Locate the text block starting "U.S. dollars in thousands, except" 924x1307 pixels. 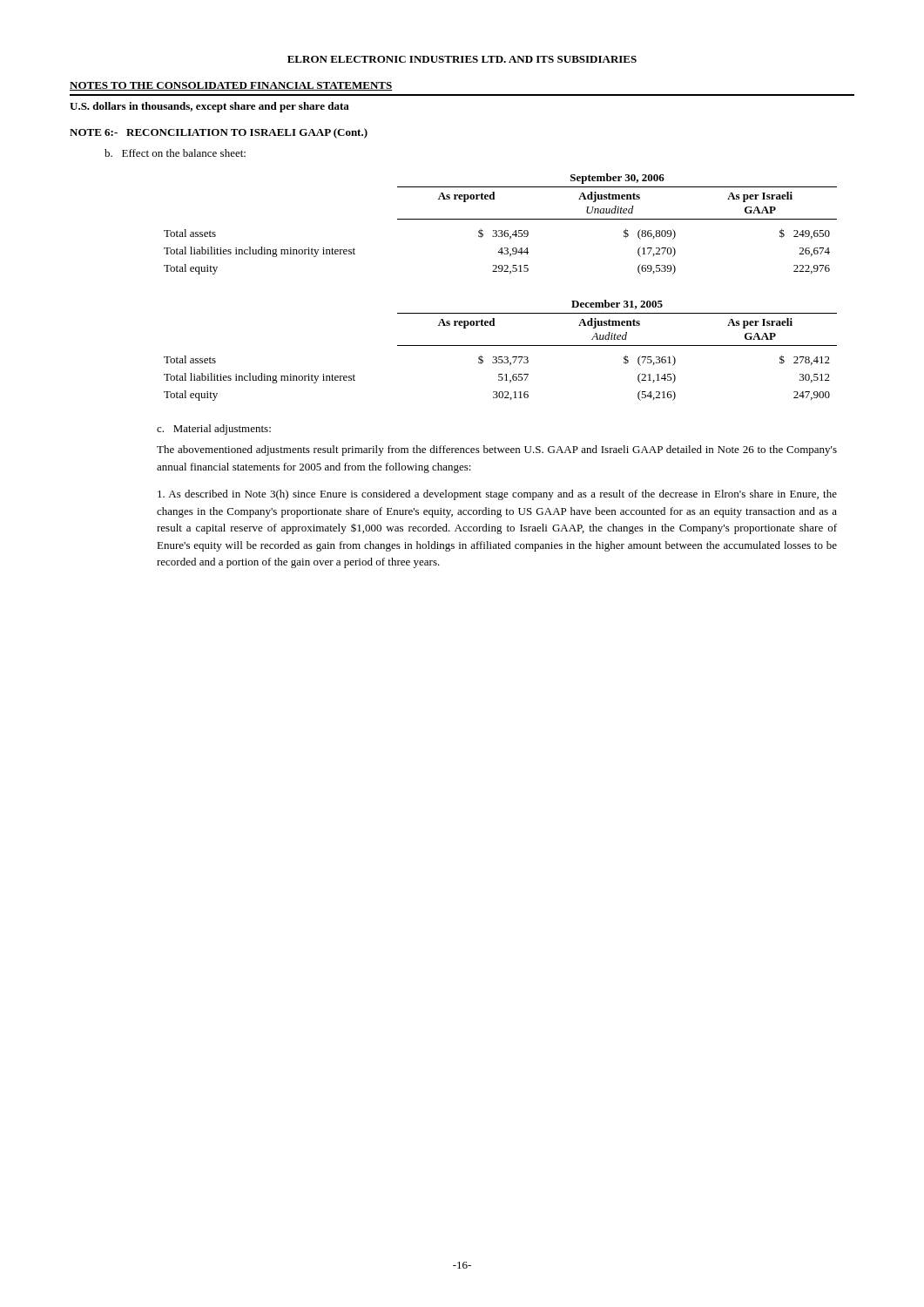[209, 106]
